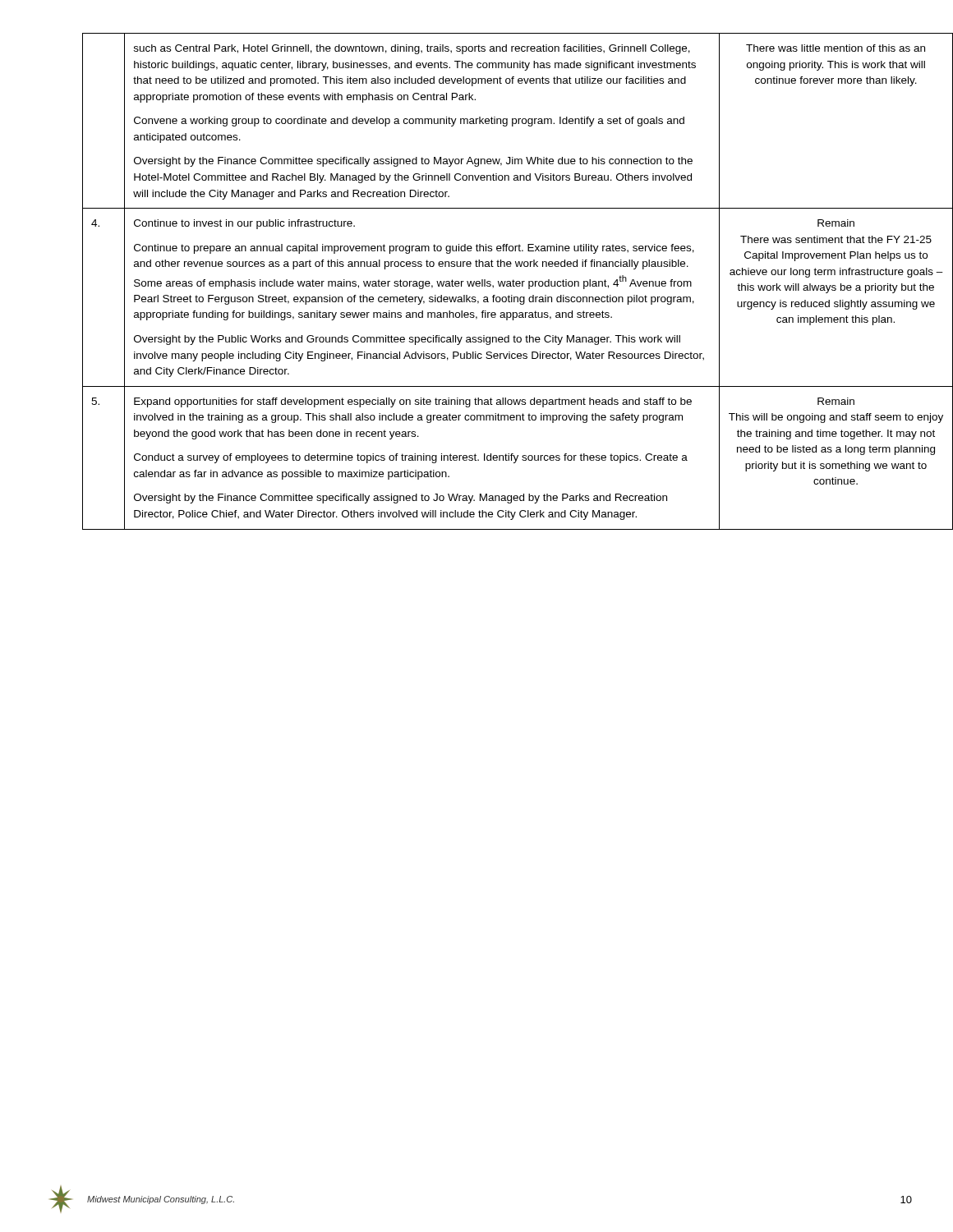
Task: Click on the logo
Action: point(138,1199)
